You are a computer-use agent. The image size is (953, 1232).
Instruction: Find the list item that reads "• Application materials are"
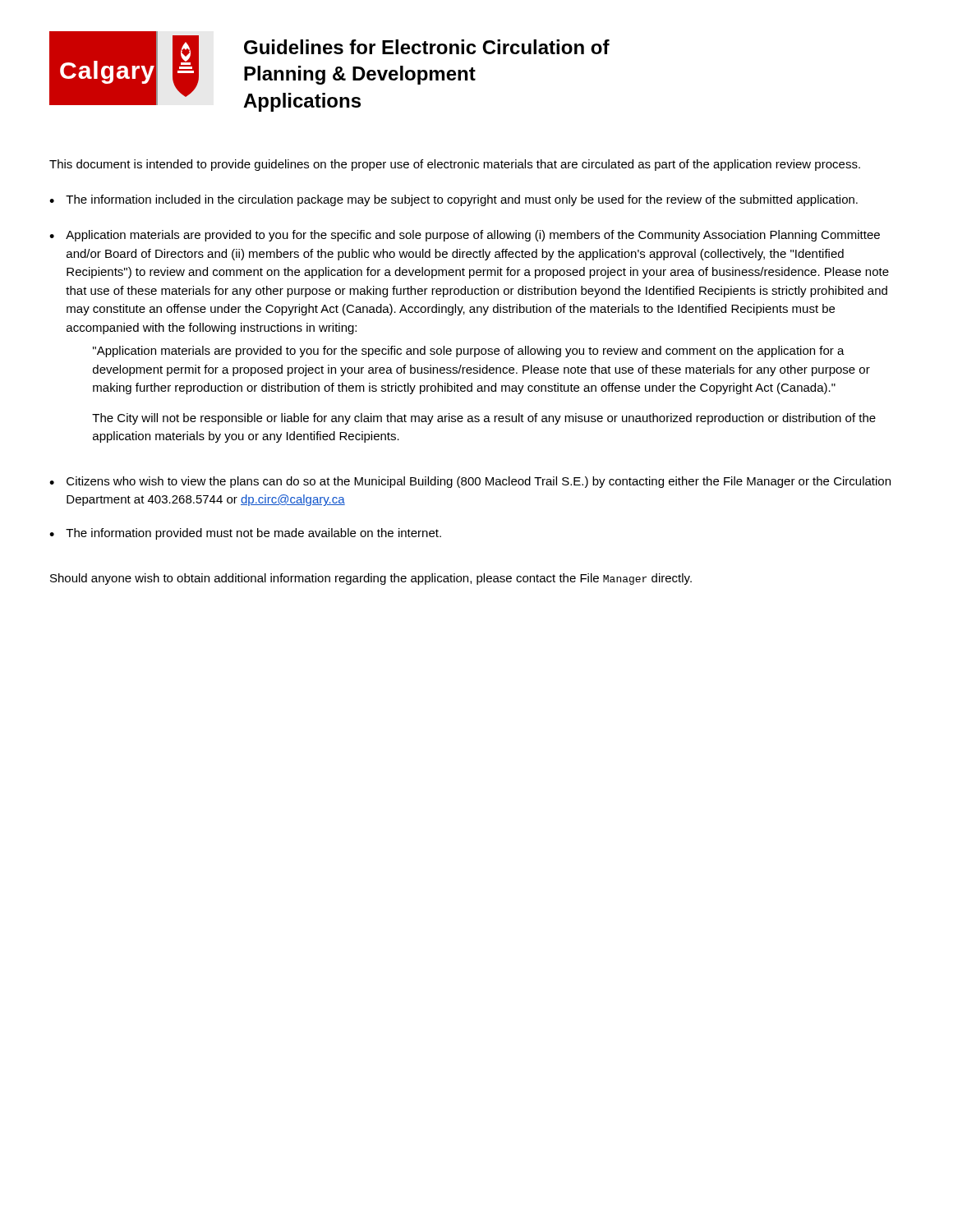coord(476,342)
